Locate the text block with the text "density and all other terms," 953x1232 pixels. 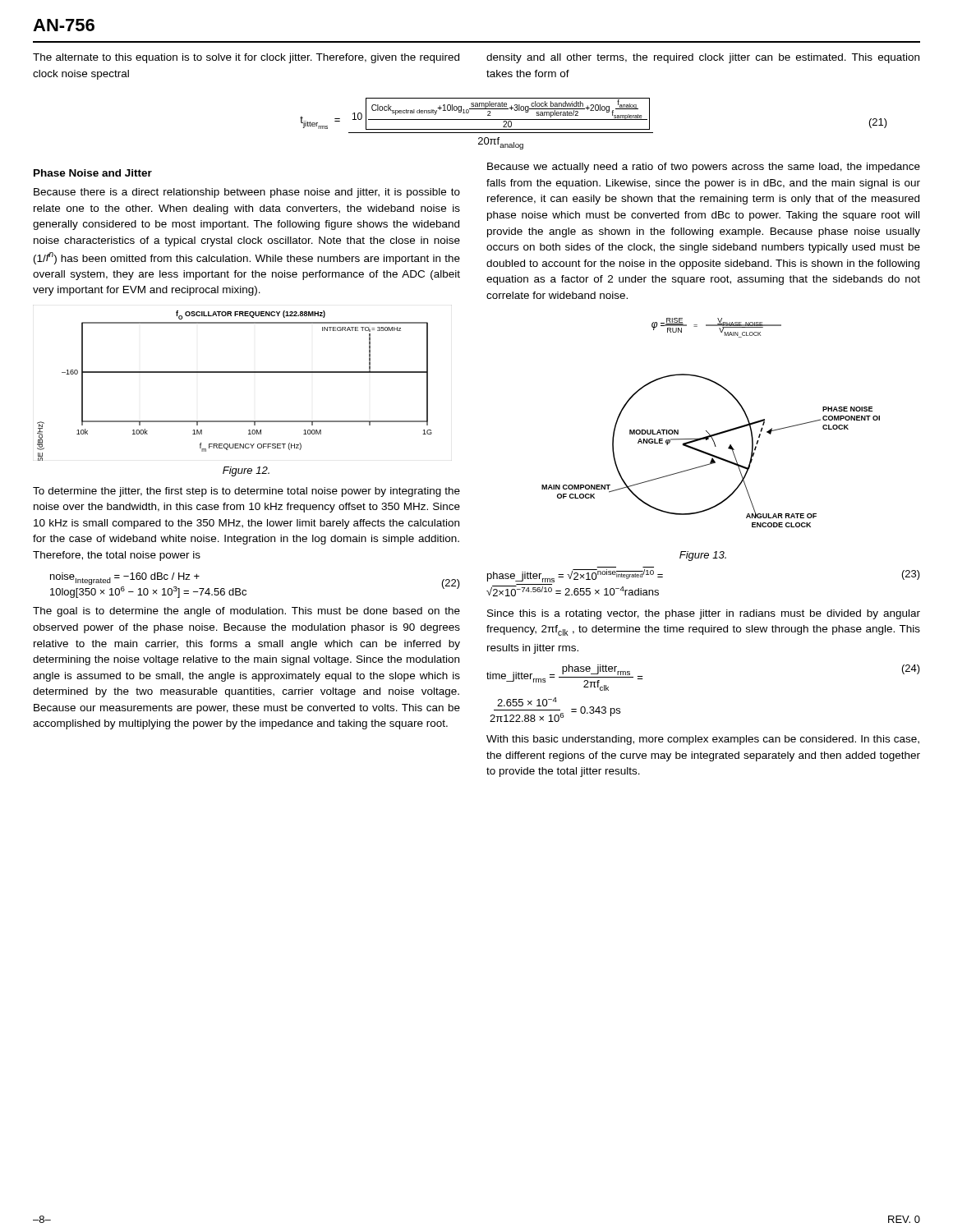click(x=703, y=65)
